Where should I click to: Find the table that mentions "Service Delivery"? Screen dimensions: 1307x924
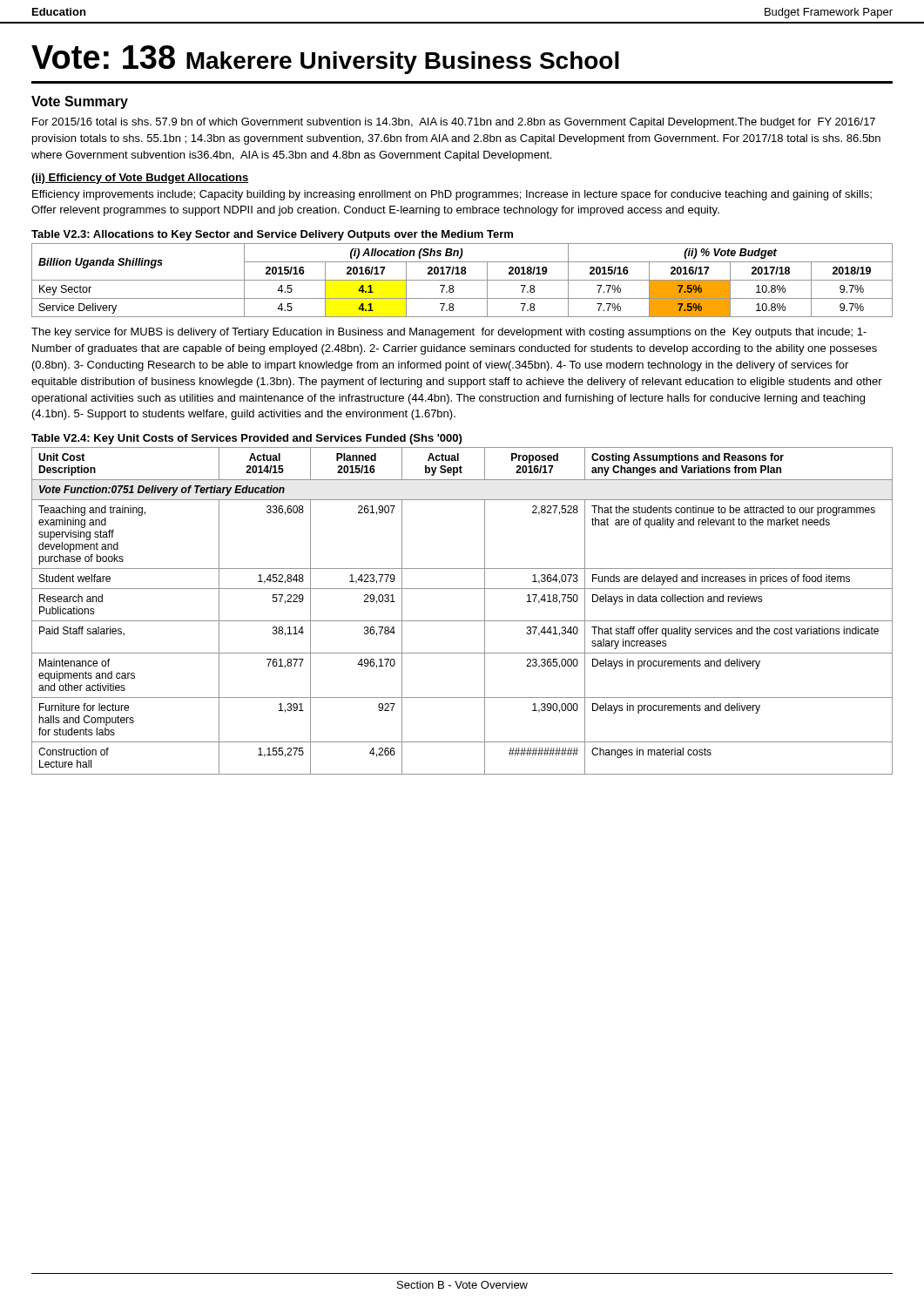pos(462,280)
